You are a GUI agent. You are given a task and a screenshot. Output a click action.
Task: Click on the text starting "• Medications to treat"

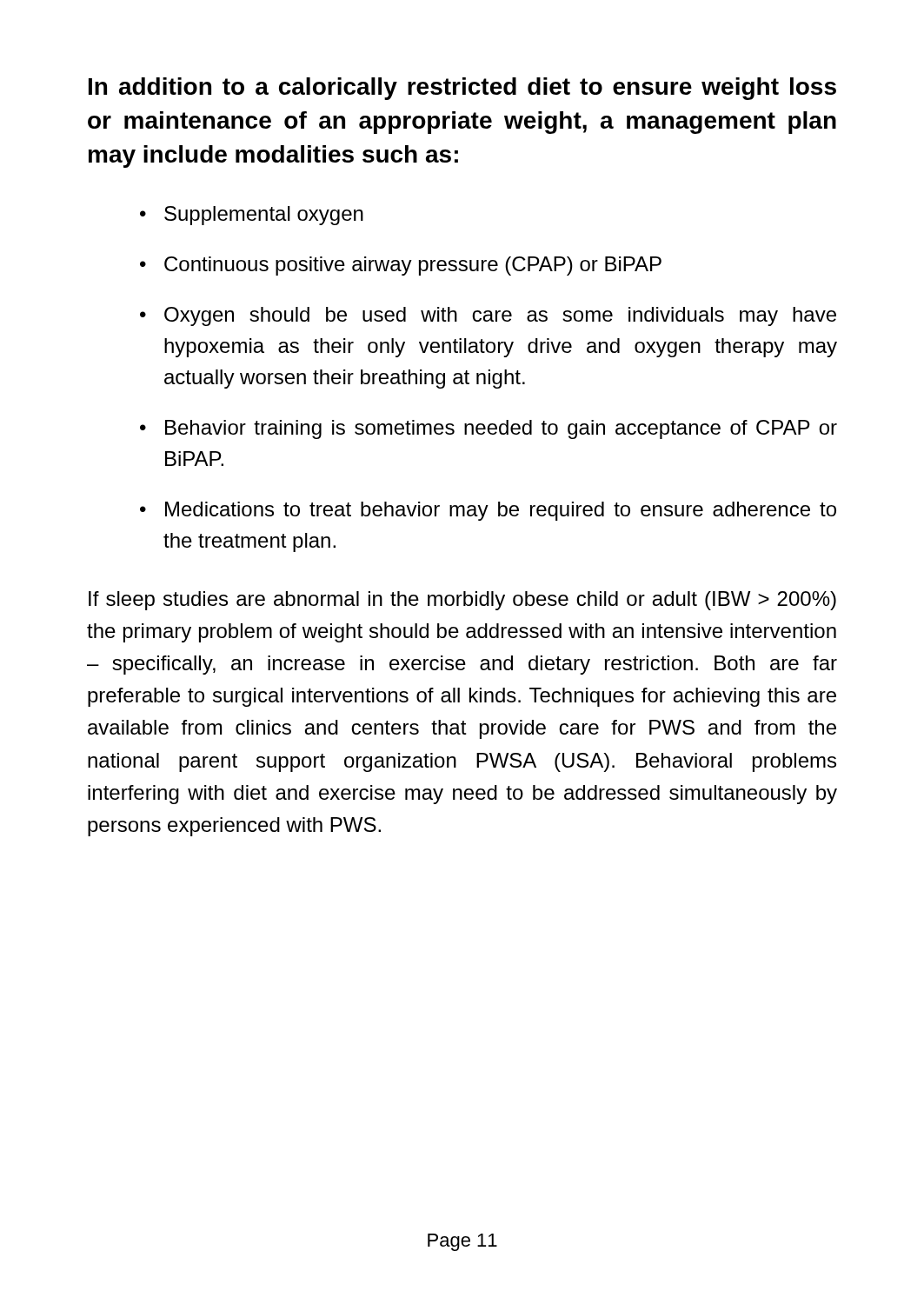(488, 525)
